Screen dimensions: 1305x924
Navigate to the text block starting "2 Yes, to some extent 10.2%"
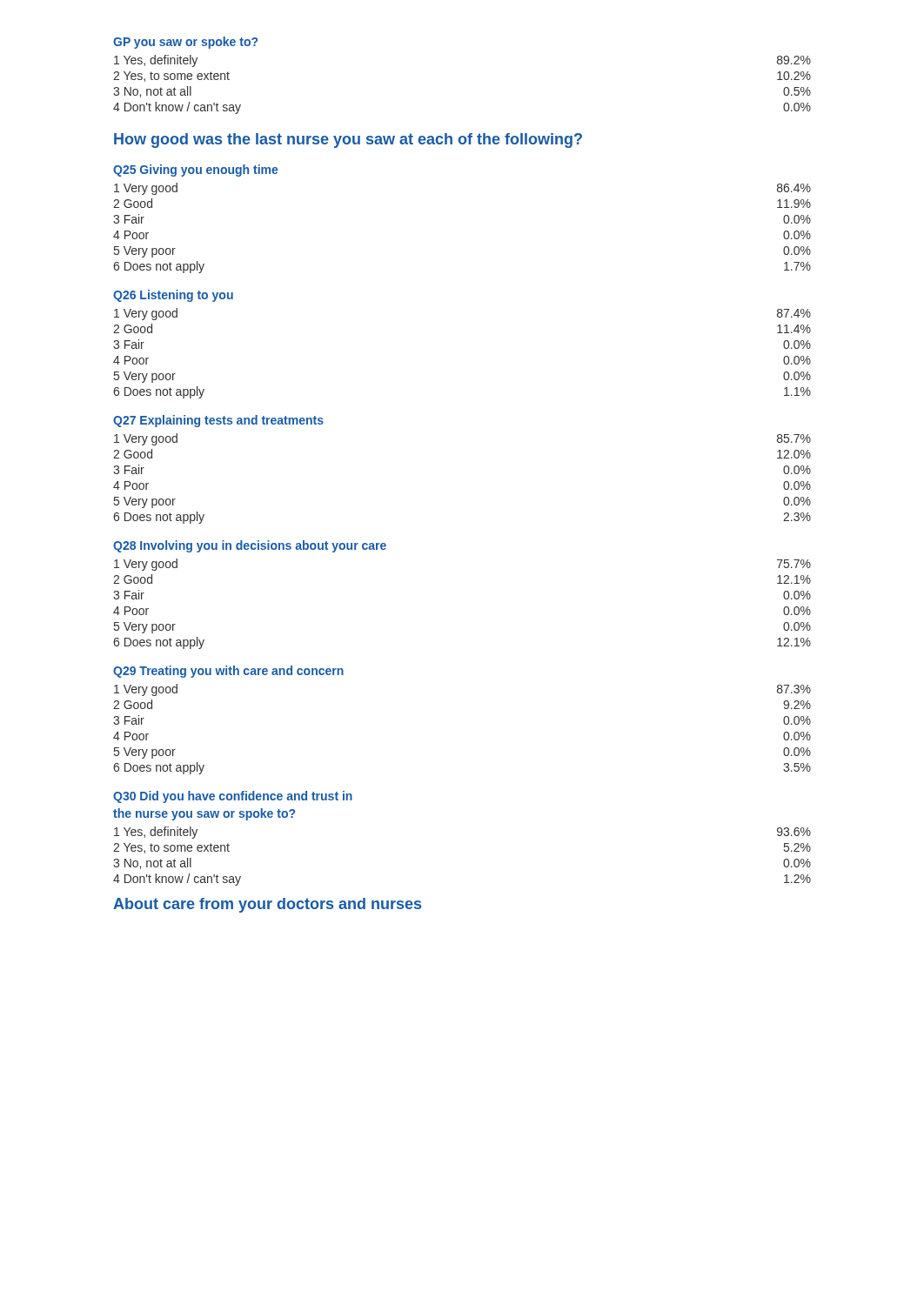click(171, 76)
